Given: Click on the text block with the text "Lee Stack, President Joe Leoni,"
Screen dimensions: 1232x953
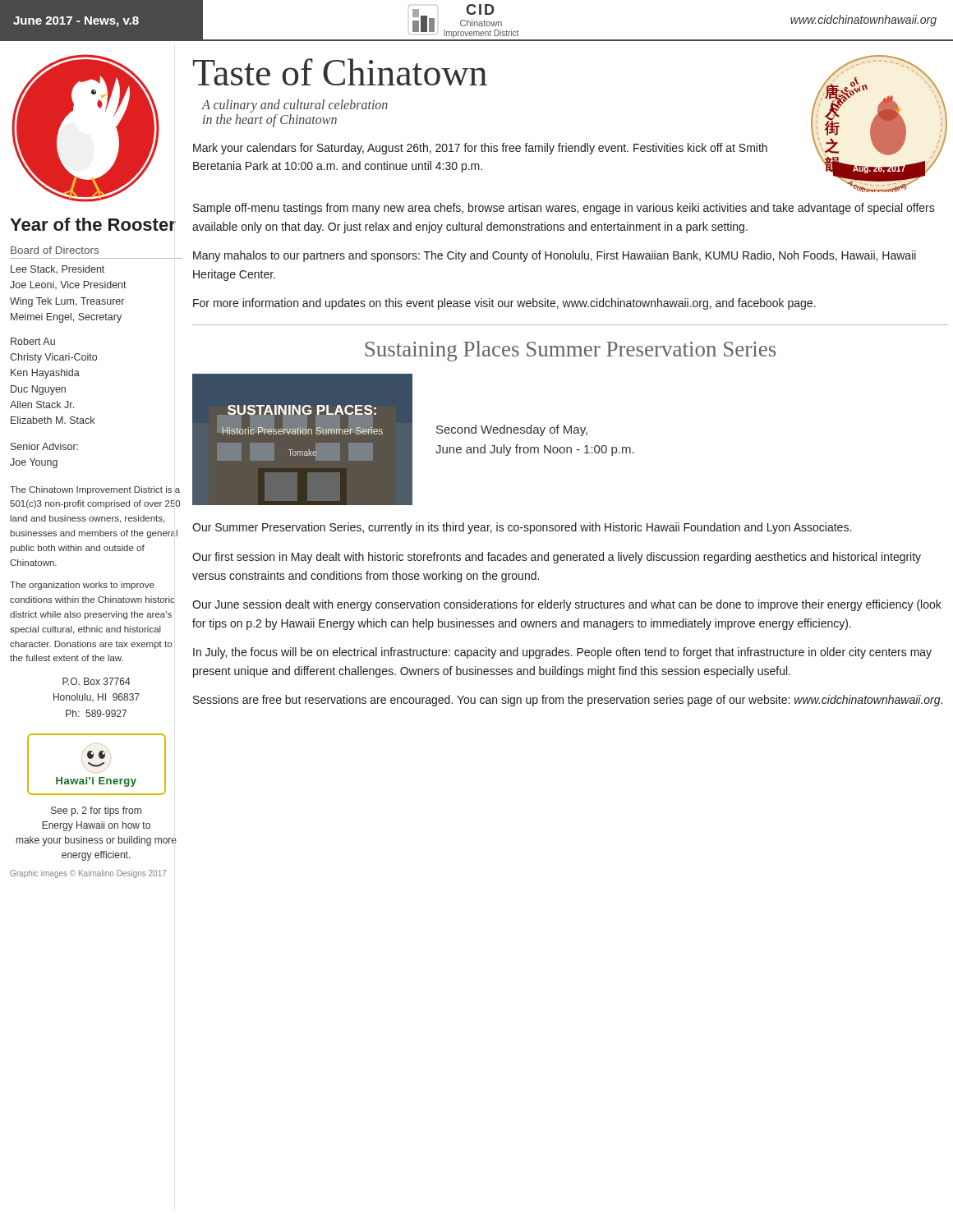Looking at the screenshot, I should [68, 293].
